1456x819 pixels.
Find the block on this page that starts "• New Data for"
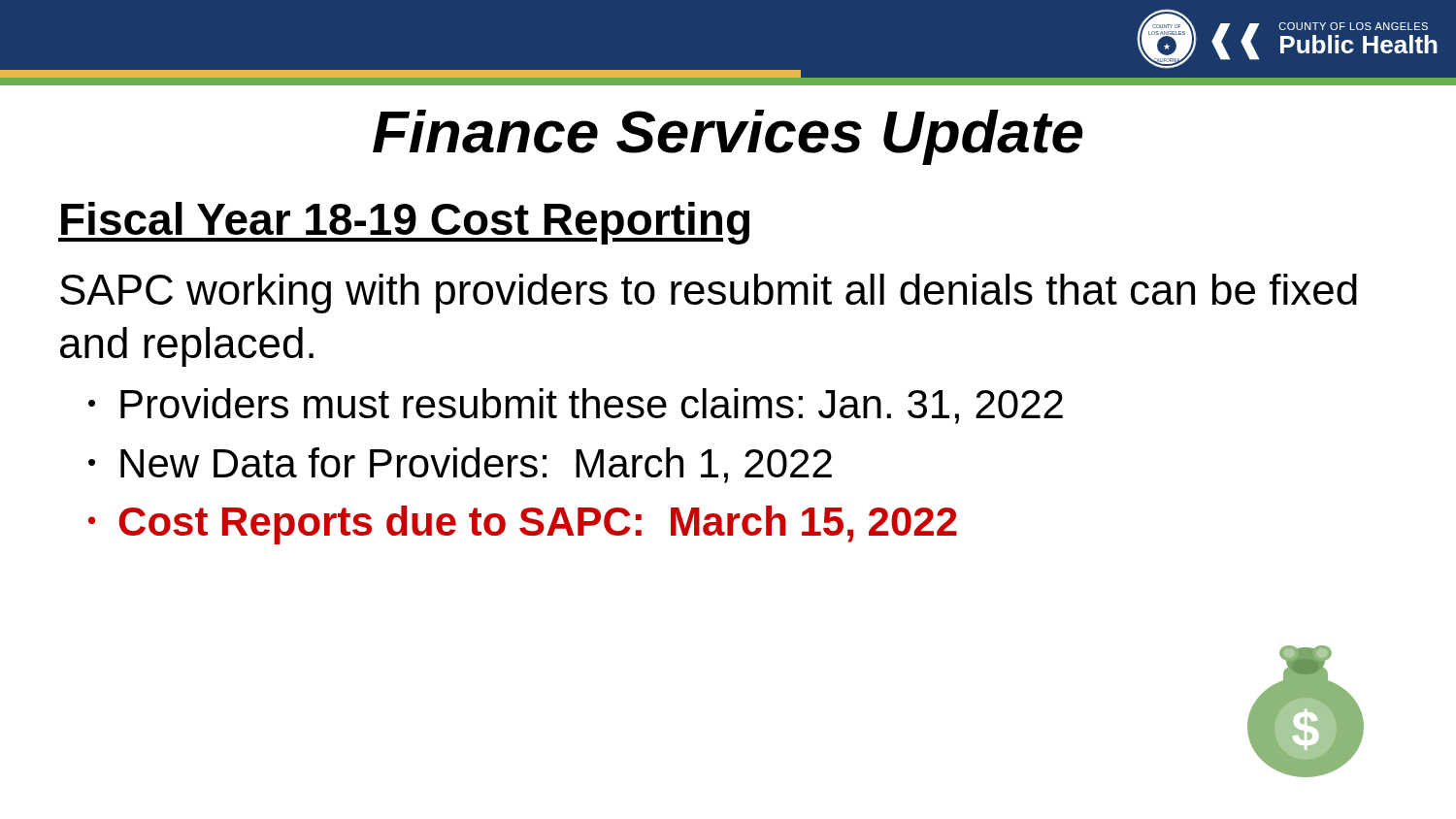click(x=460, y=464)
